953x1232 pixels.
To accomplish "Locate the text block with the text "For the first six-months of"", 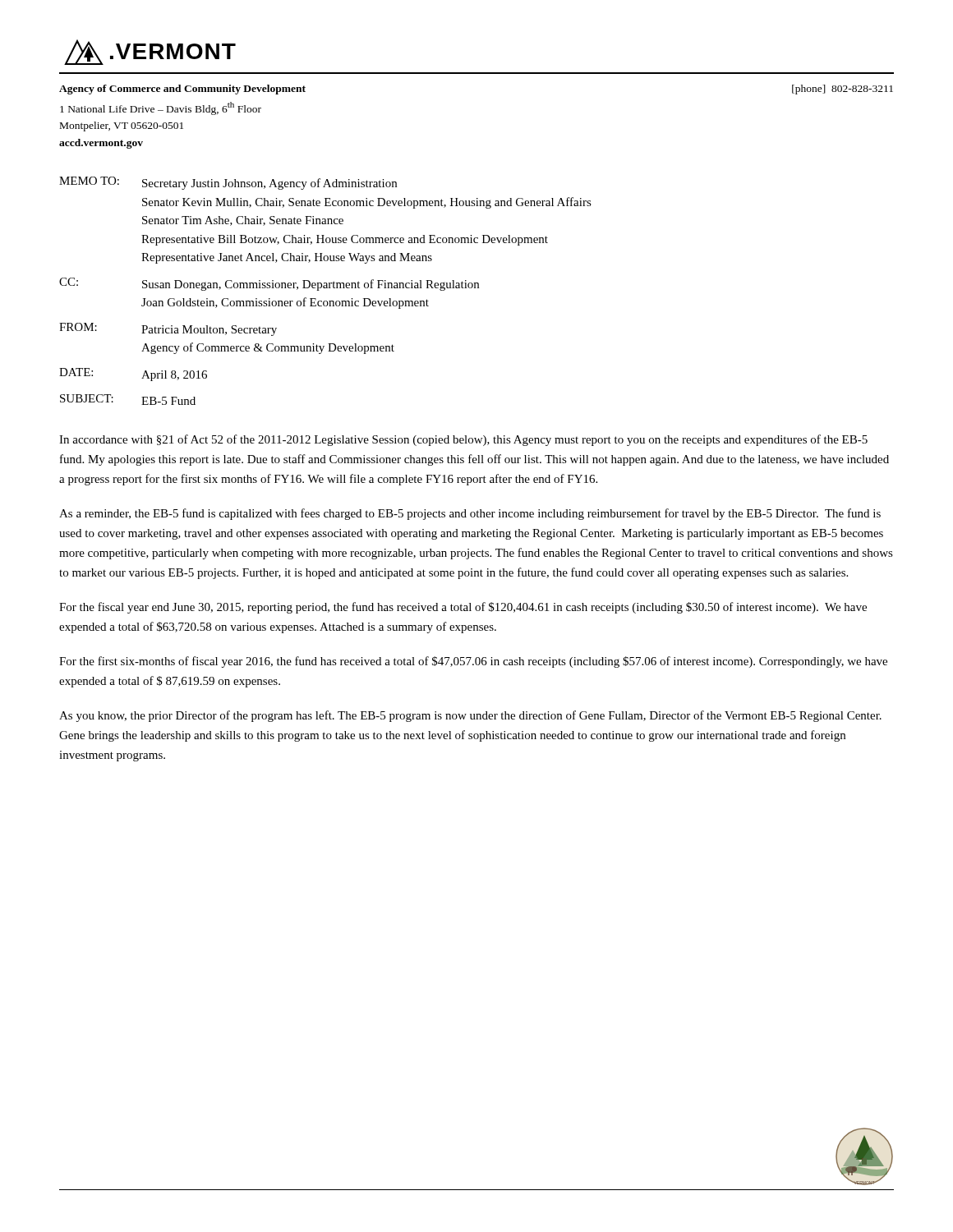I will click(x=474, y=671).
